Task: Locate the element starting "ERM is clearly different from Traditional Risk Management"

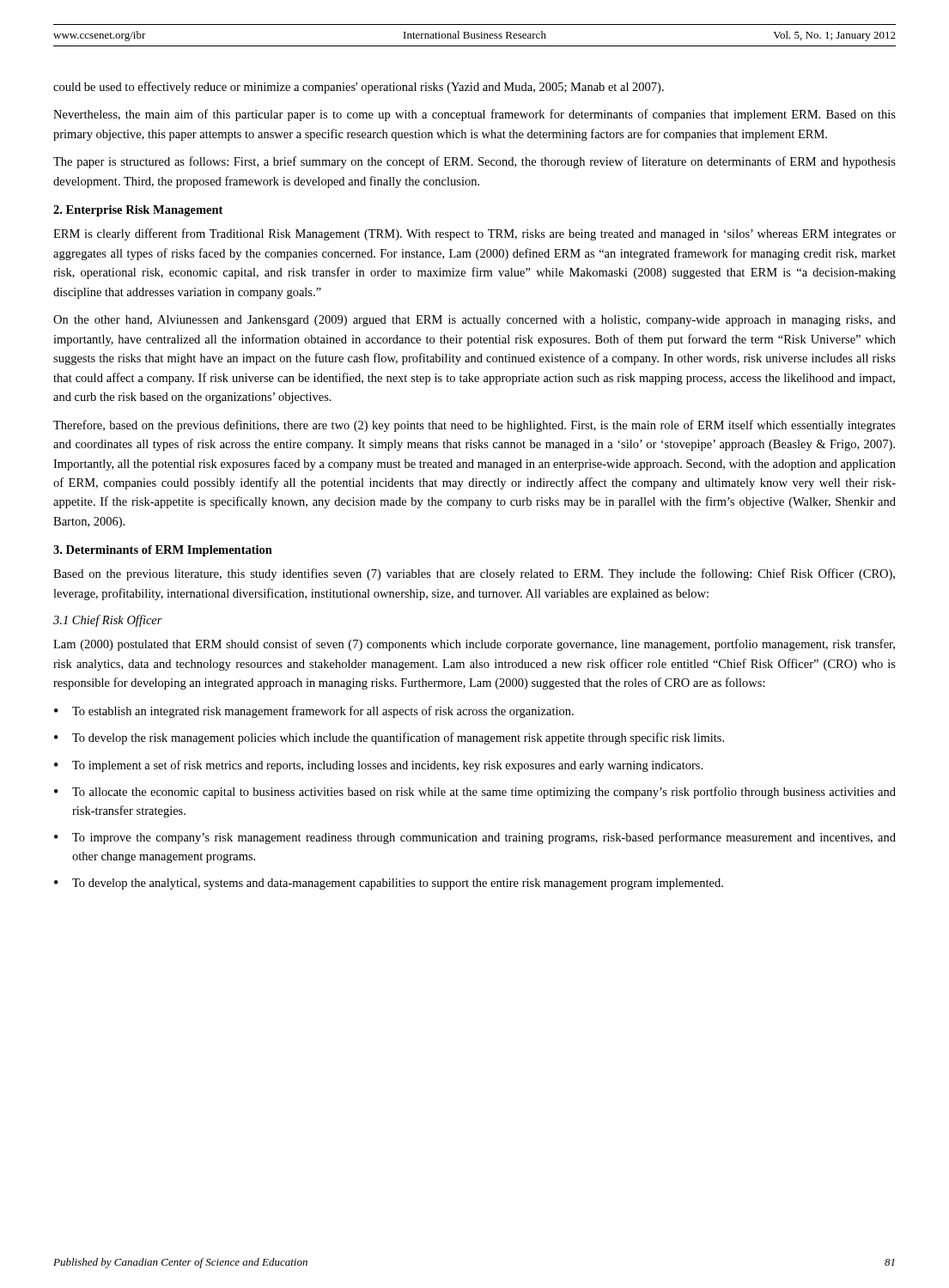Action: point(474,263)
